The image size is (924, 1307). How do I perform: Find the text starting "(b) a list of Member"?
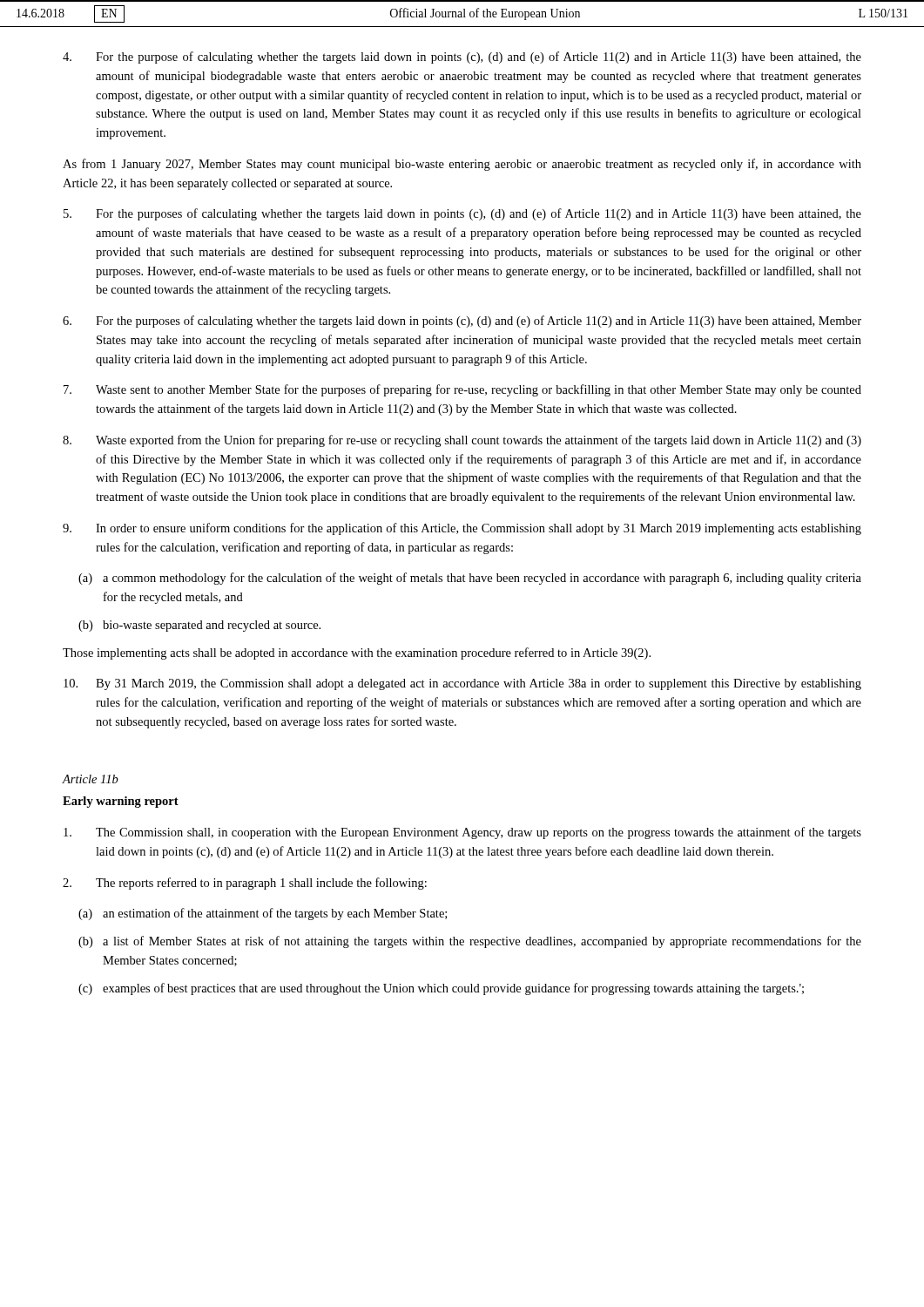[470, 951]
